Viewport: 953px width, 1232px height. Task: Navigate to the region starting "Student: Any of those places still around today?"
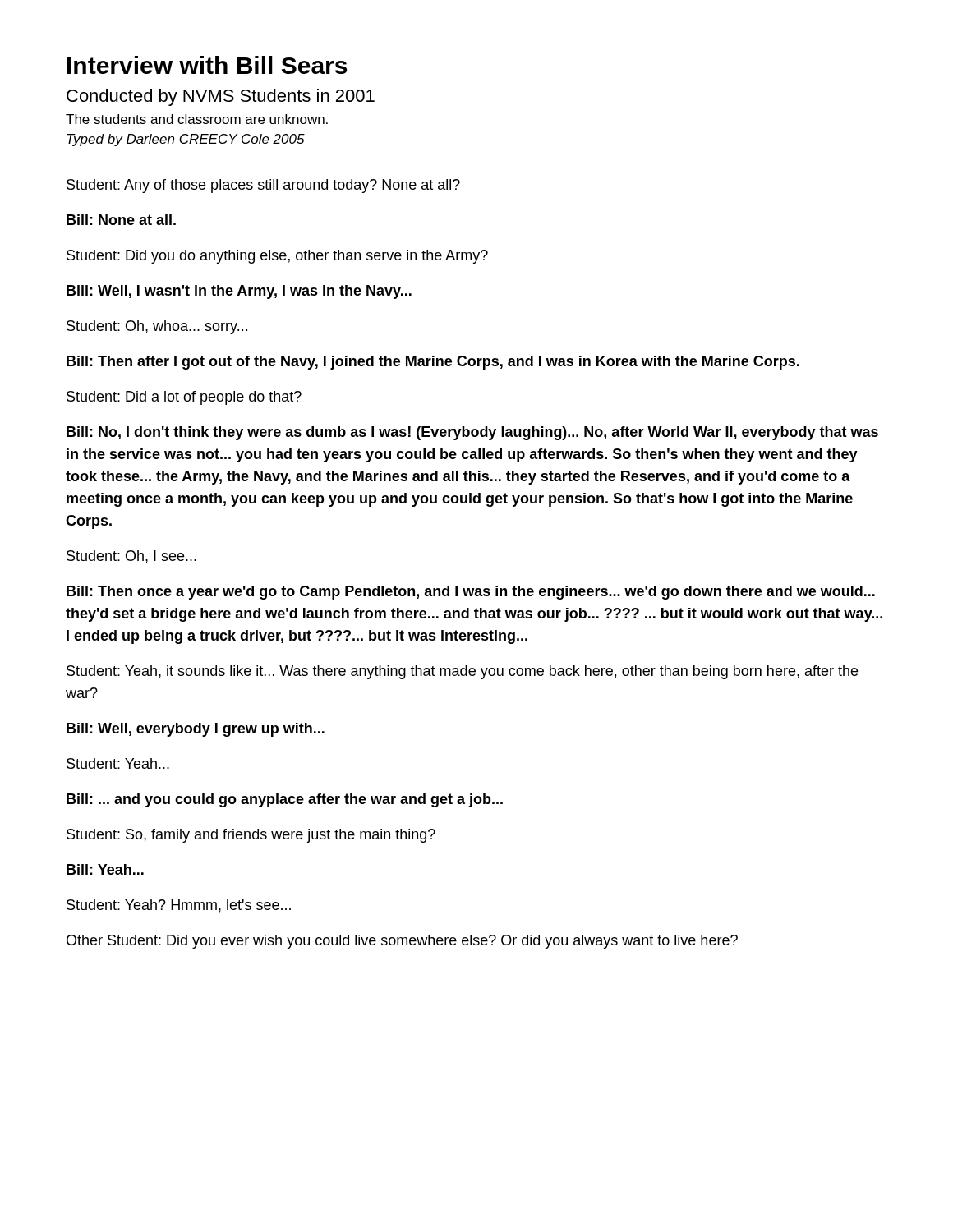click(x=263, y=185)
